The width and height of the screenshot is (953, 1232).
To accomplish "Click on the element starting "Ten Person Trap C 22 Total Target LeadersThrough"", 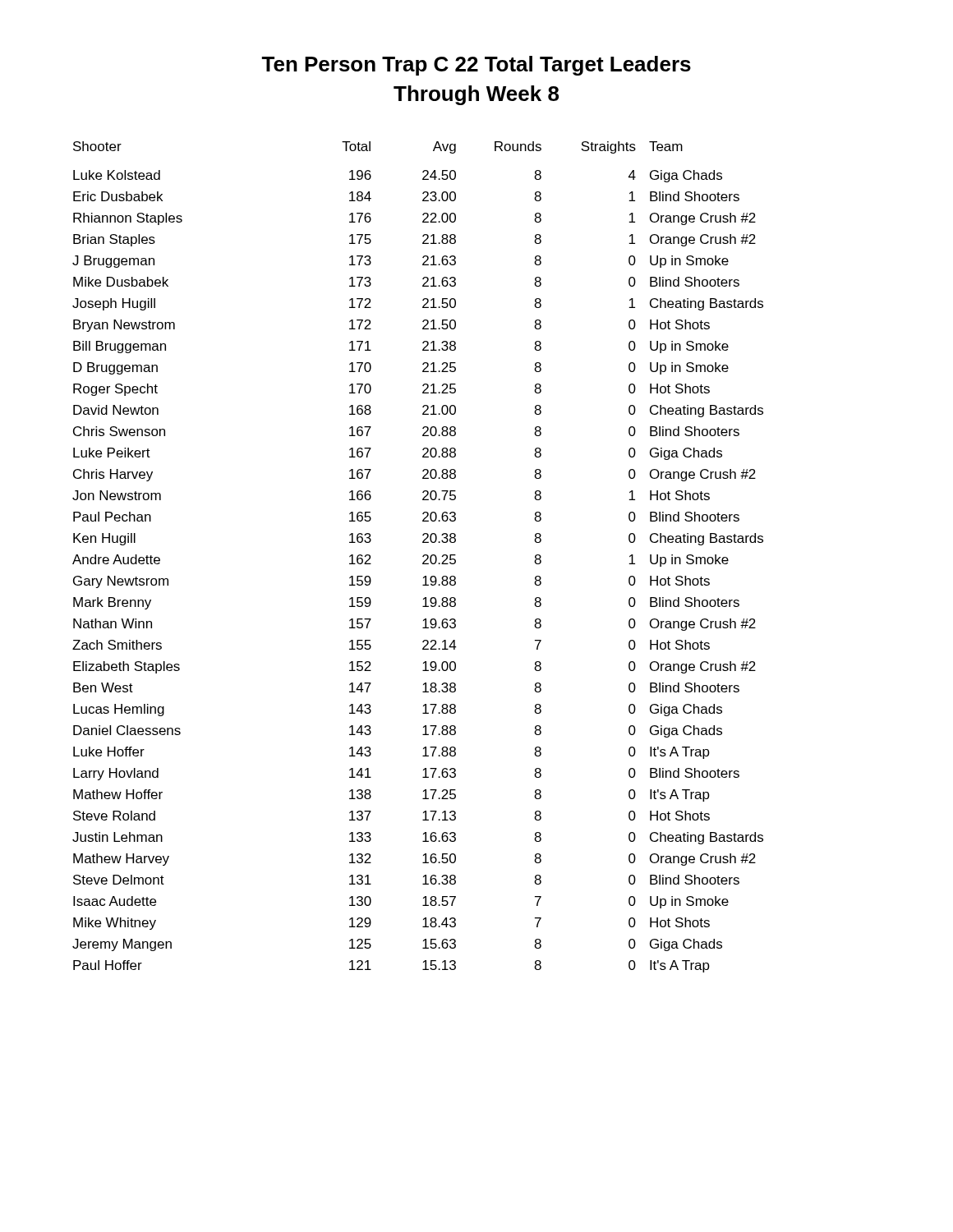I will [476, 79].
